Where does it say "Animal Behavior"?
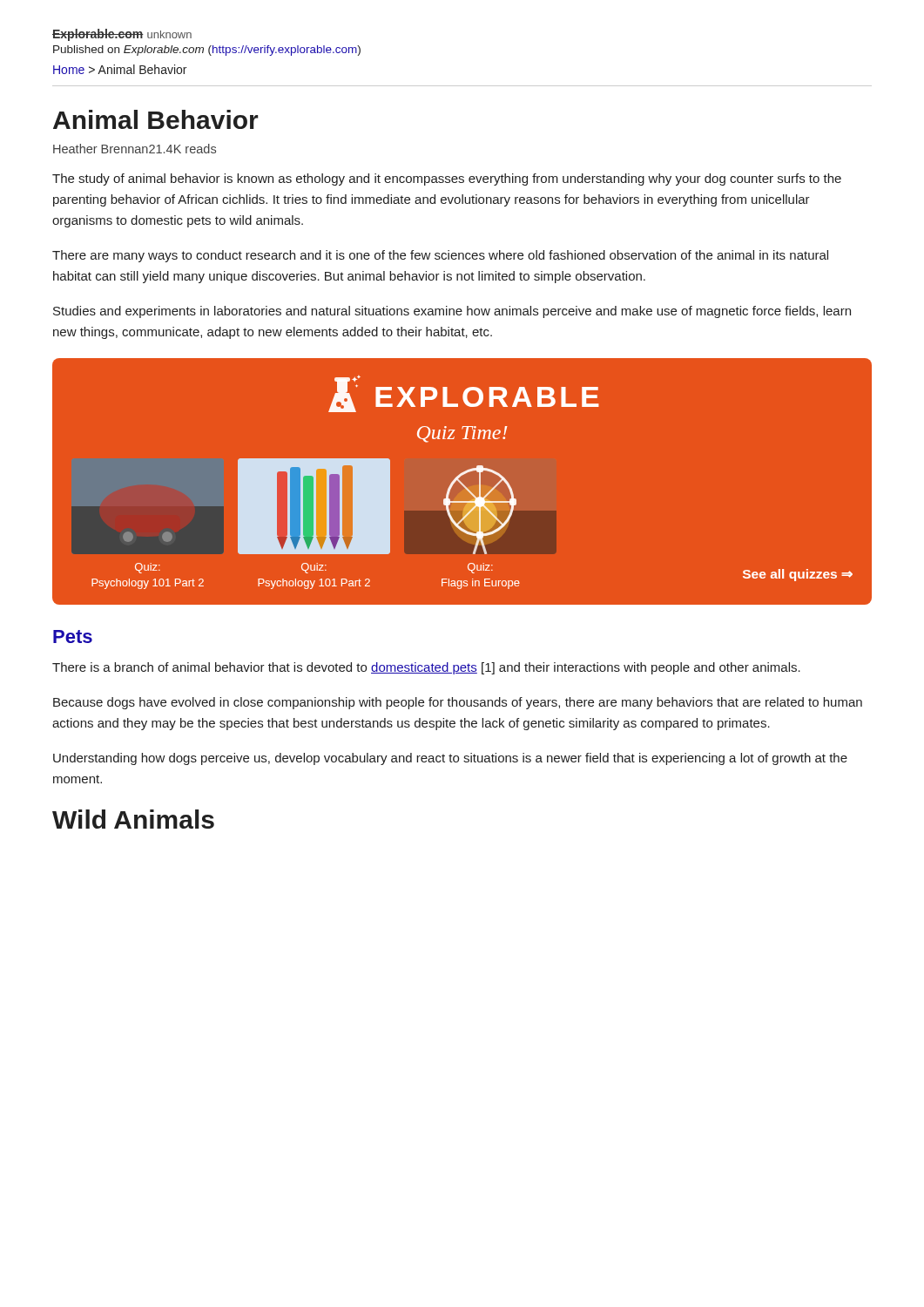The image size is (924, 1307). click(x=155, y=120)
